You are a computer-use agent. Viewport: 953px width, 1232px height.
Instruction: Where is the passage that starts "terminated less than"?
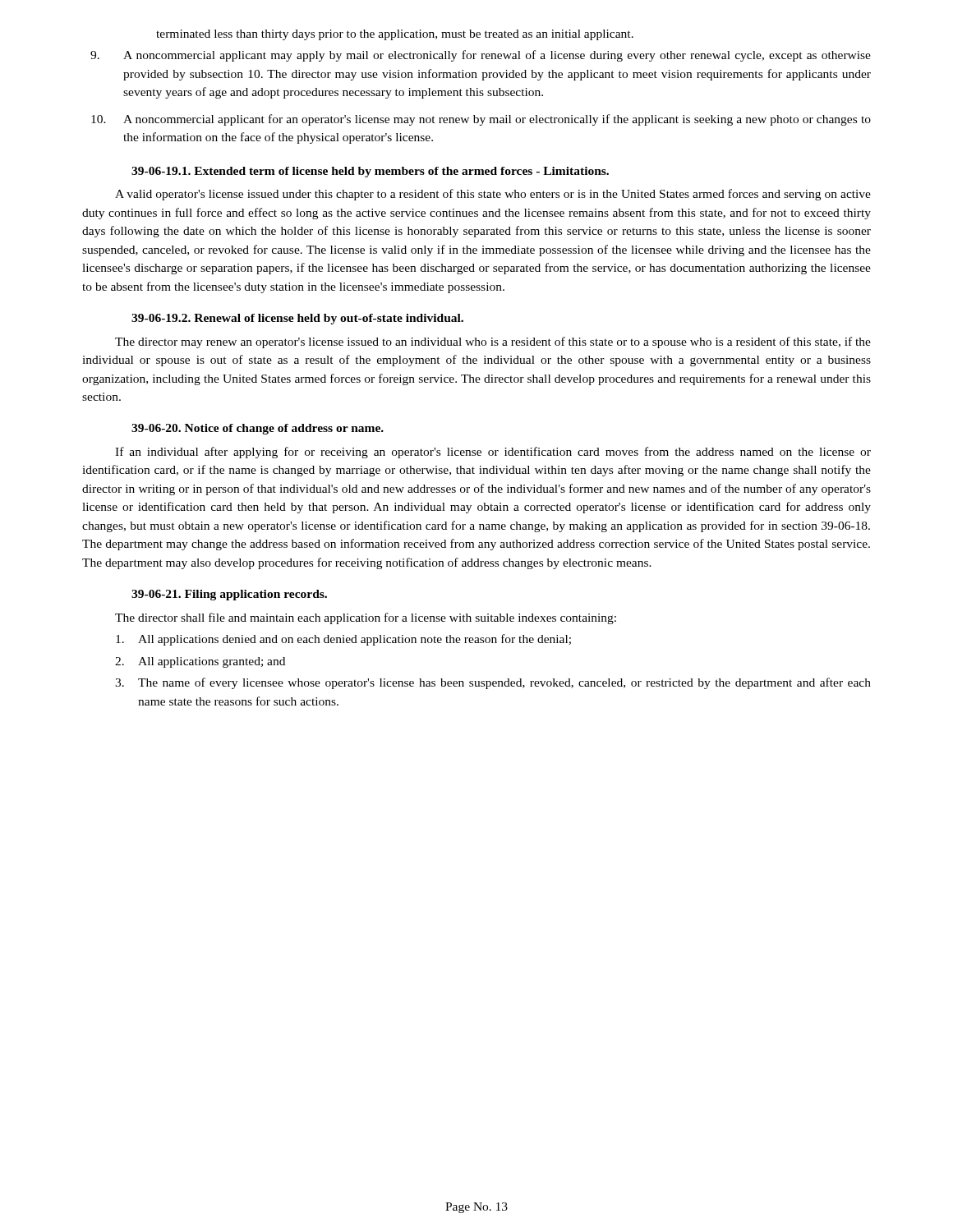pyautogui.click(x=395, y=33)
